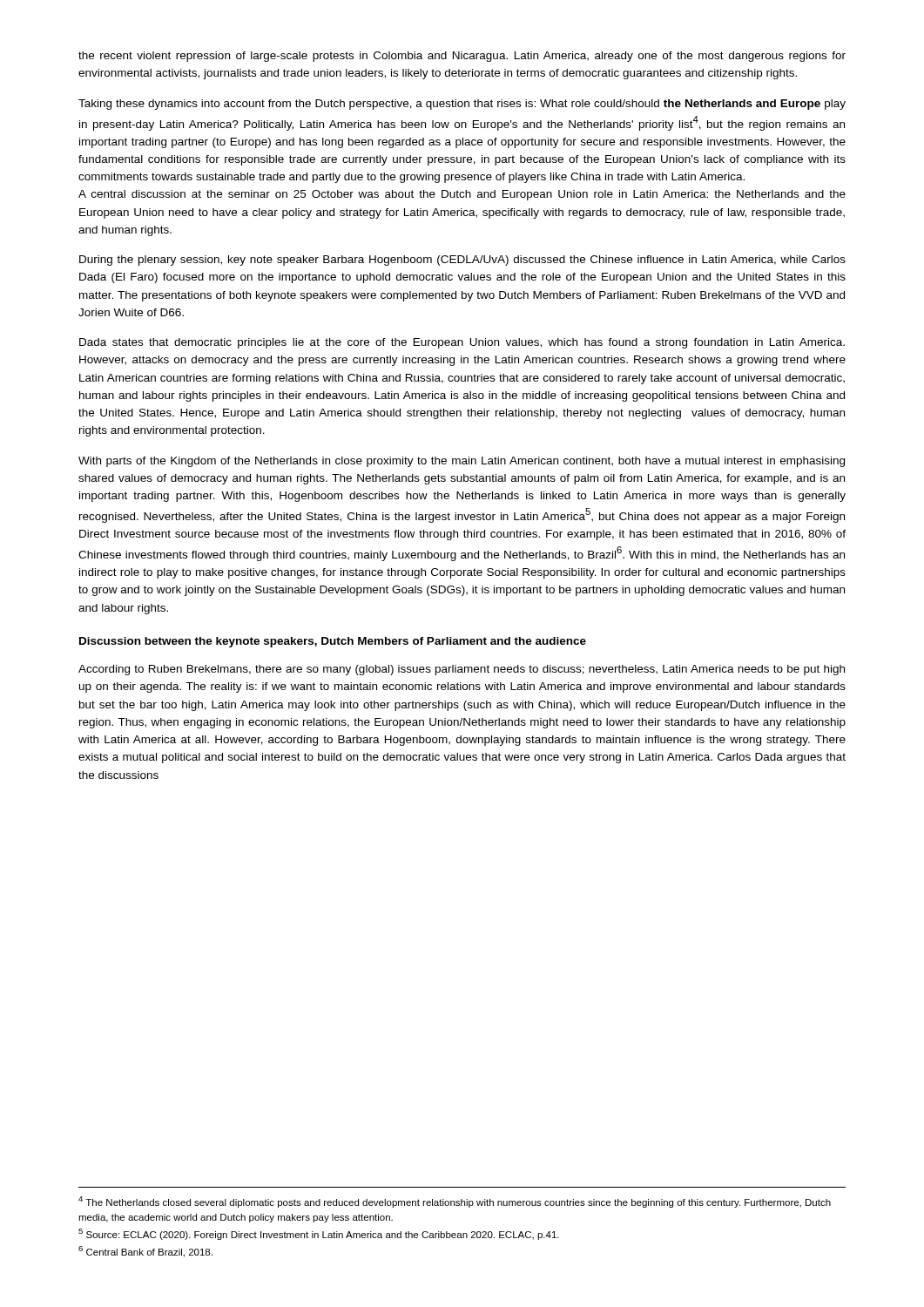
Task: Find the text starting "the recent violent repression of large-scale protests"
Action: tap(462, 65)
